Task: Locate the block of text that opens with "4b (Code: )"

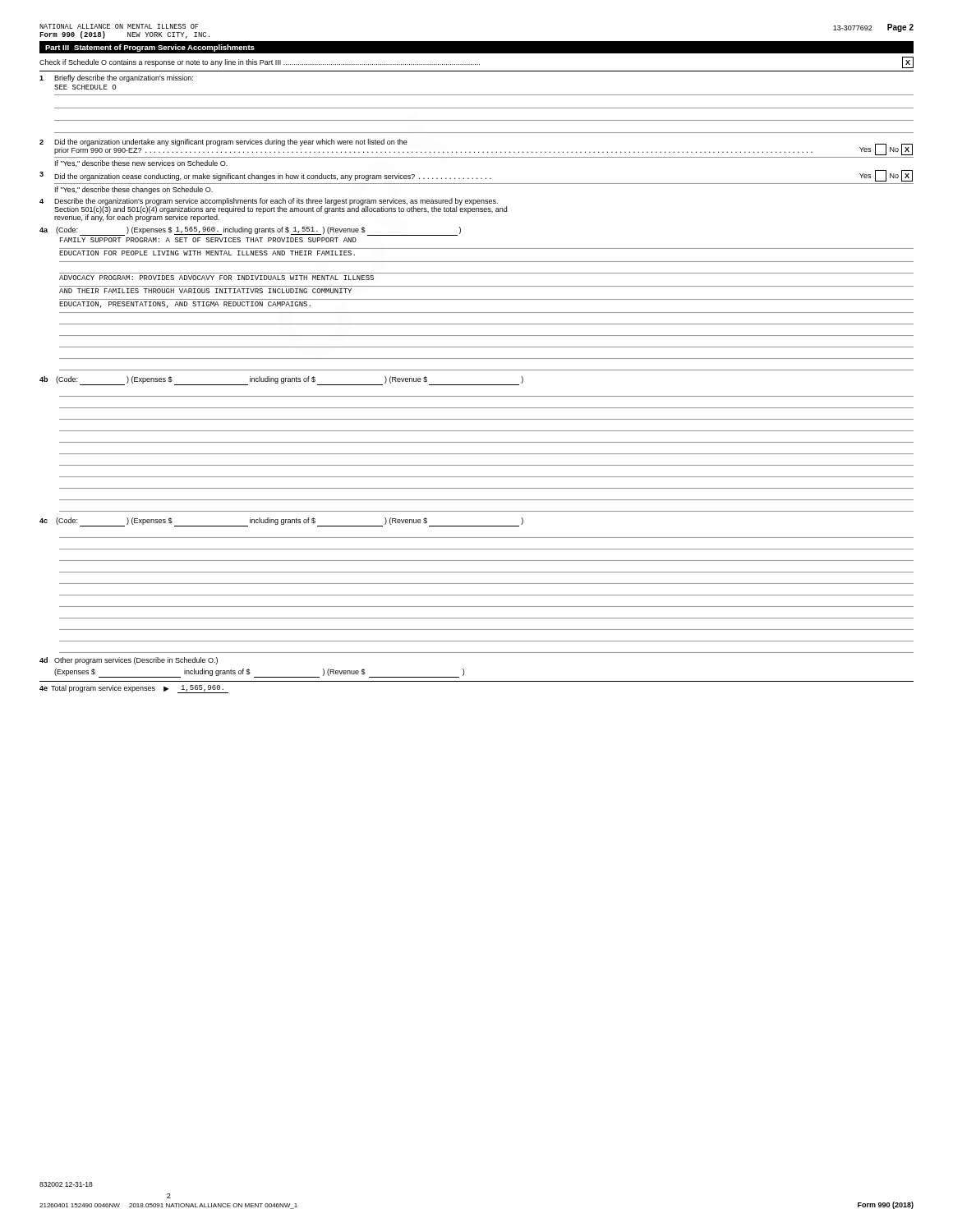Action: click(x=476, y=443)
